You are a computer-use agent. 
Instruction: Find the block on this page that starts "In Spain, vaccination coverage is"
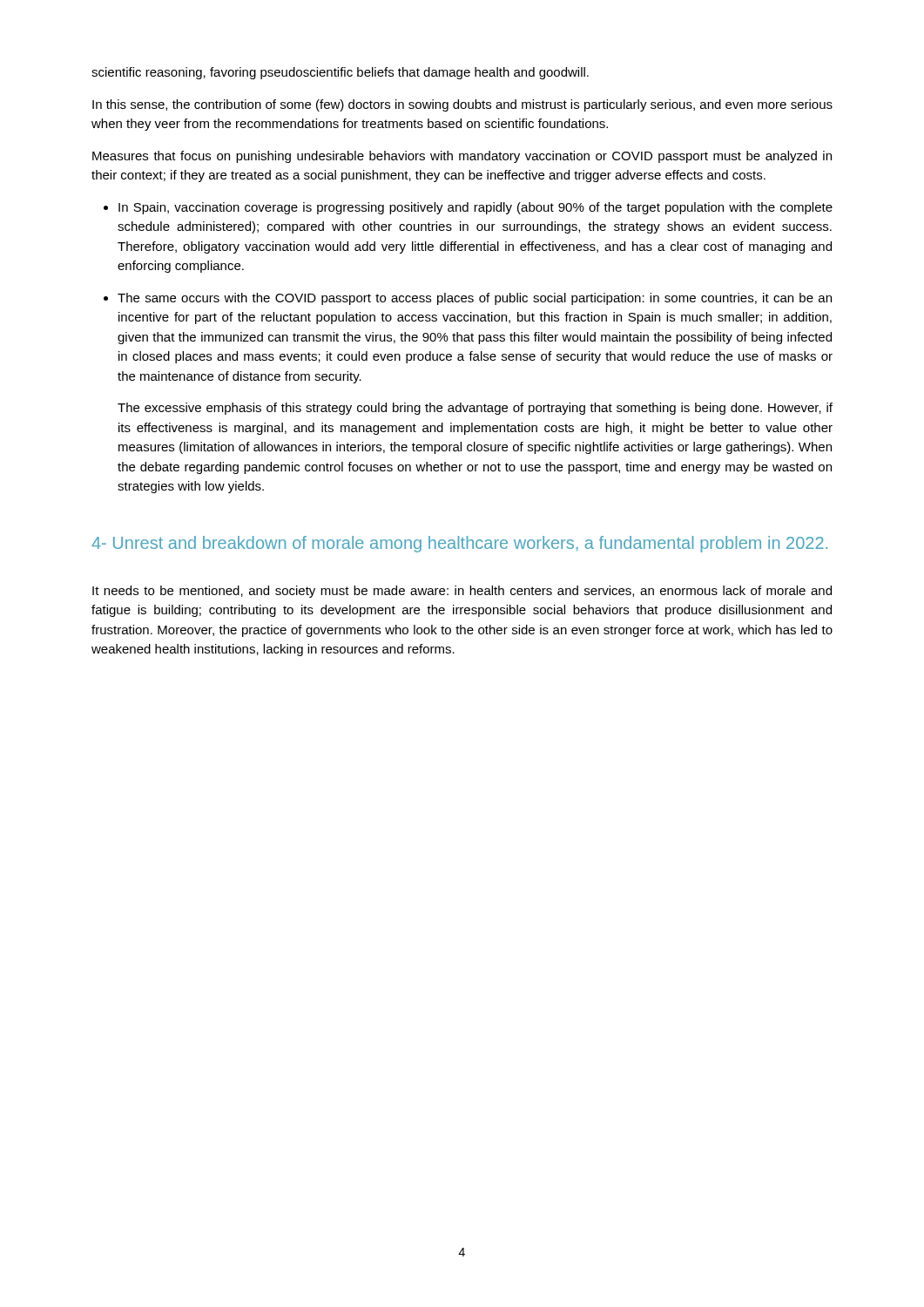pos(475,236)
